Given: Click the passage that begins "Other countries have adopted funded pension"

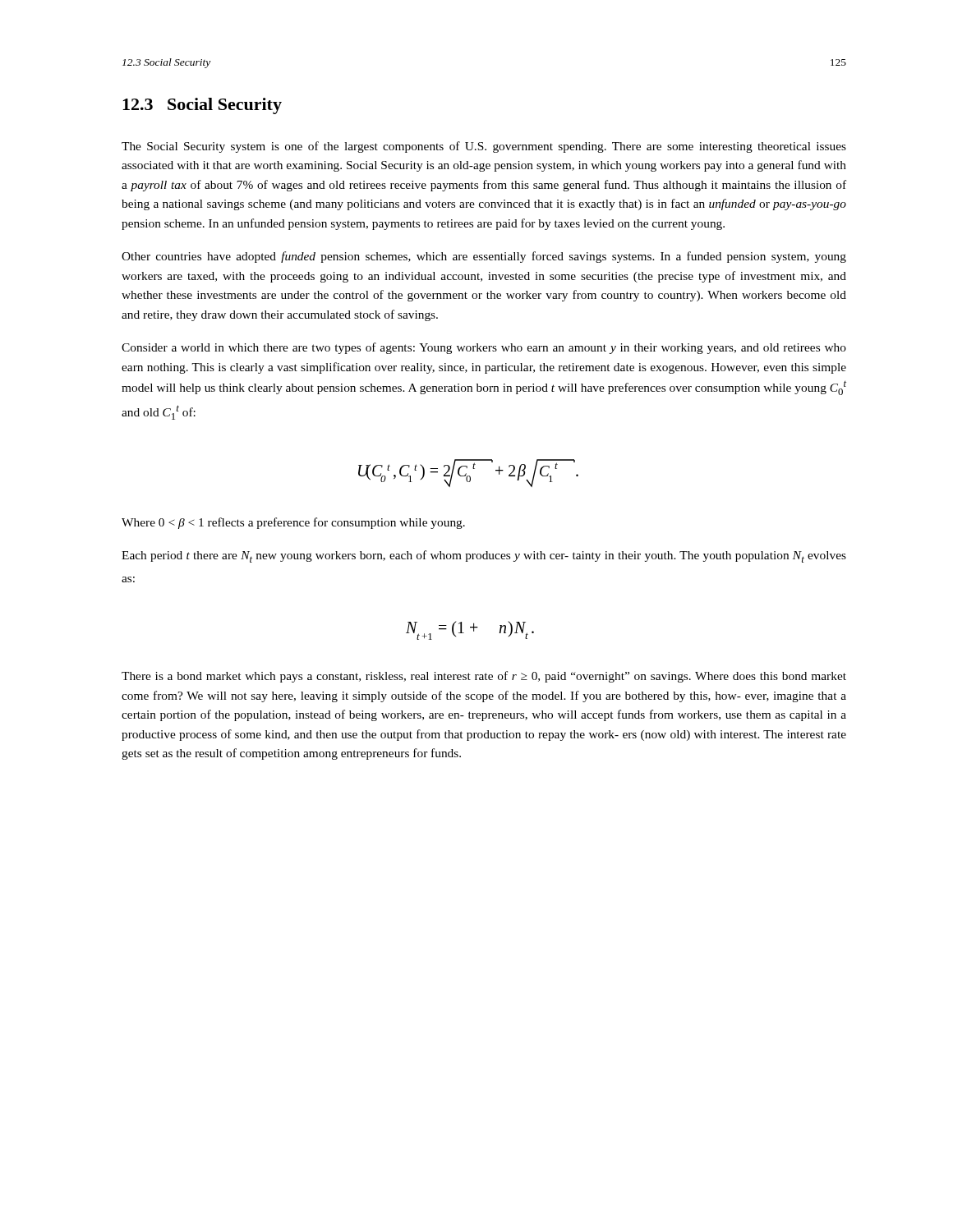Looking at the screenshot, I should pos(484,285).
